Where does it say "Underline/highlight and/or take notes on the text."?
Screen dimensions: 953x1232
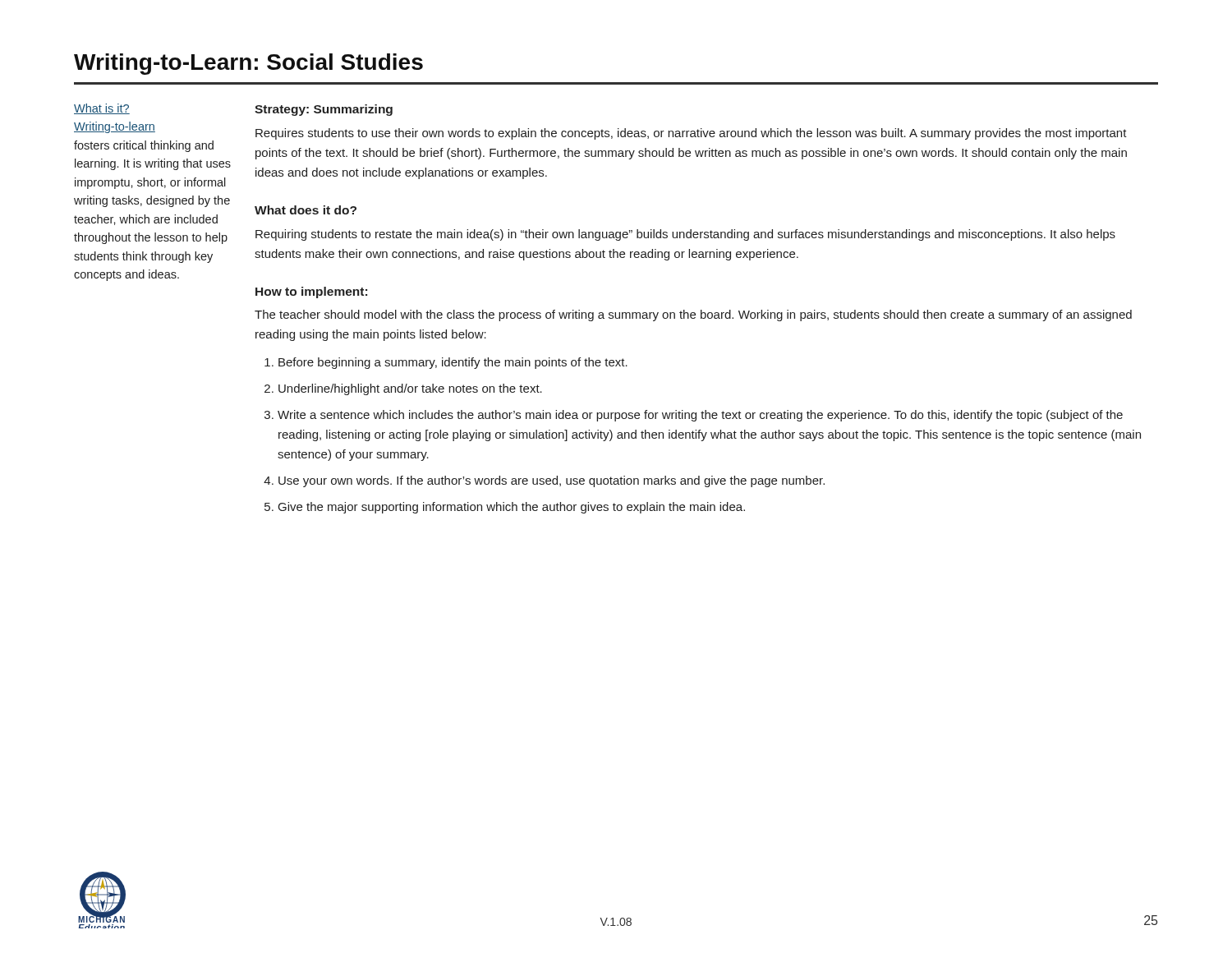tap(410, 388)
